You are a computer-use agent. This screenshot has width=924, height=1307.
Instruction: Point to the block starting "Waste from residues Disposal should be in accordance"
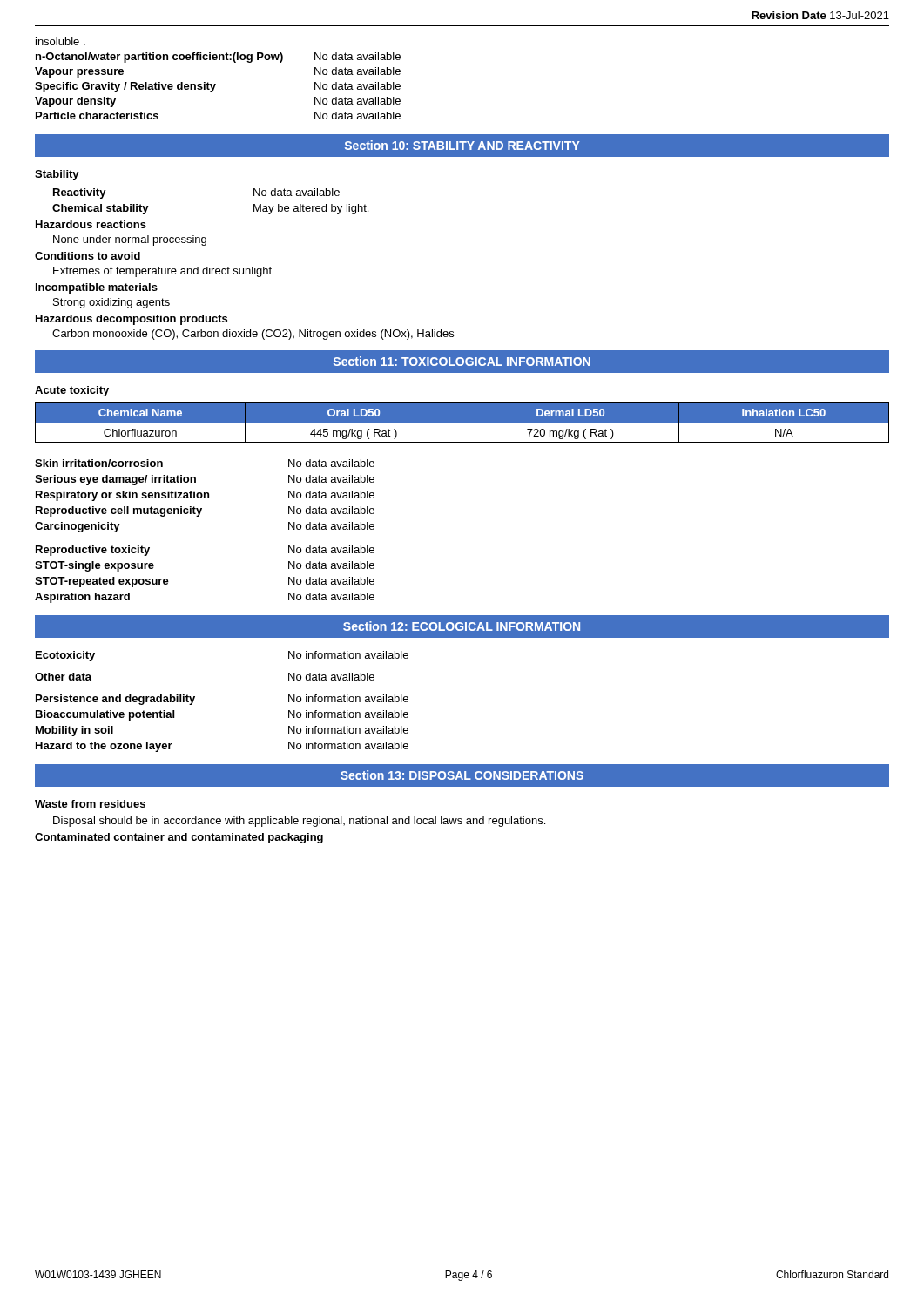[x=462, y=820]
